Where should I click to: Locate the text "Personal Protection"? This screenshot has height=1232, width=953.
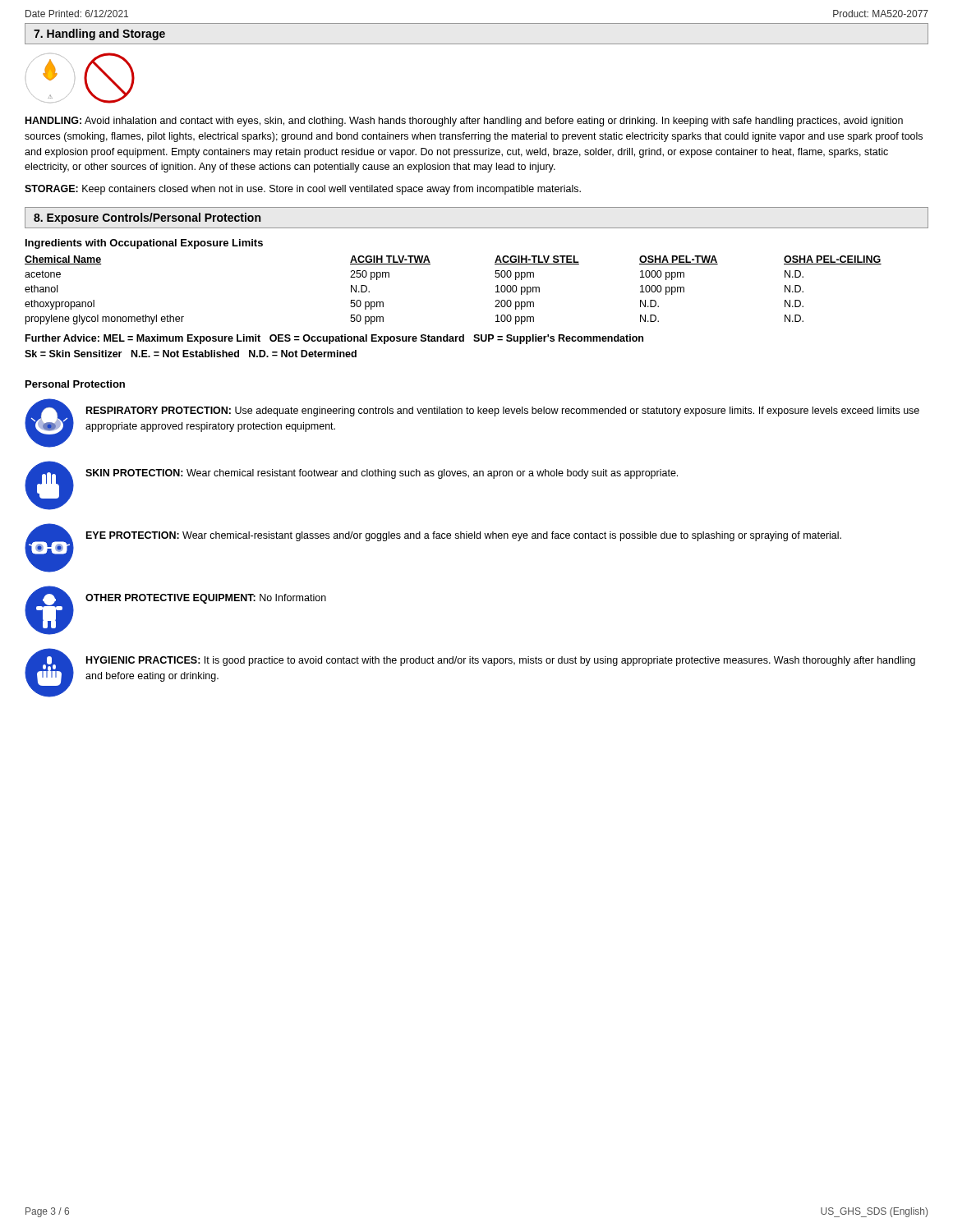(75, 384)
